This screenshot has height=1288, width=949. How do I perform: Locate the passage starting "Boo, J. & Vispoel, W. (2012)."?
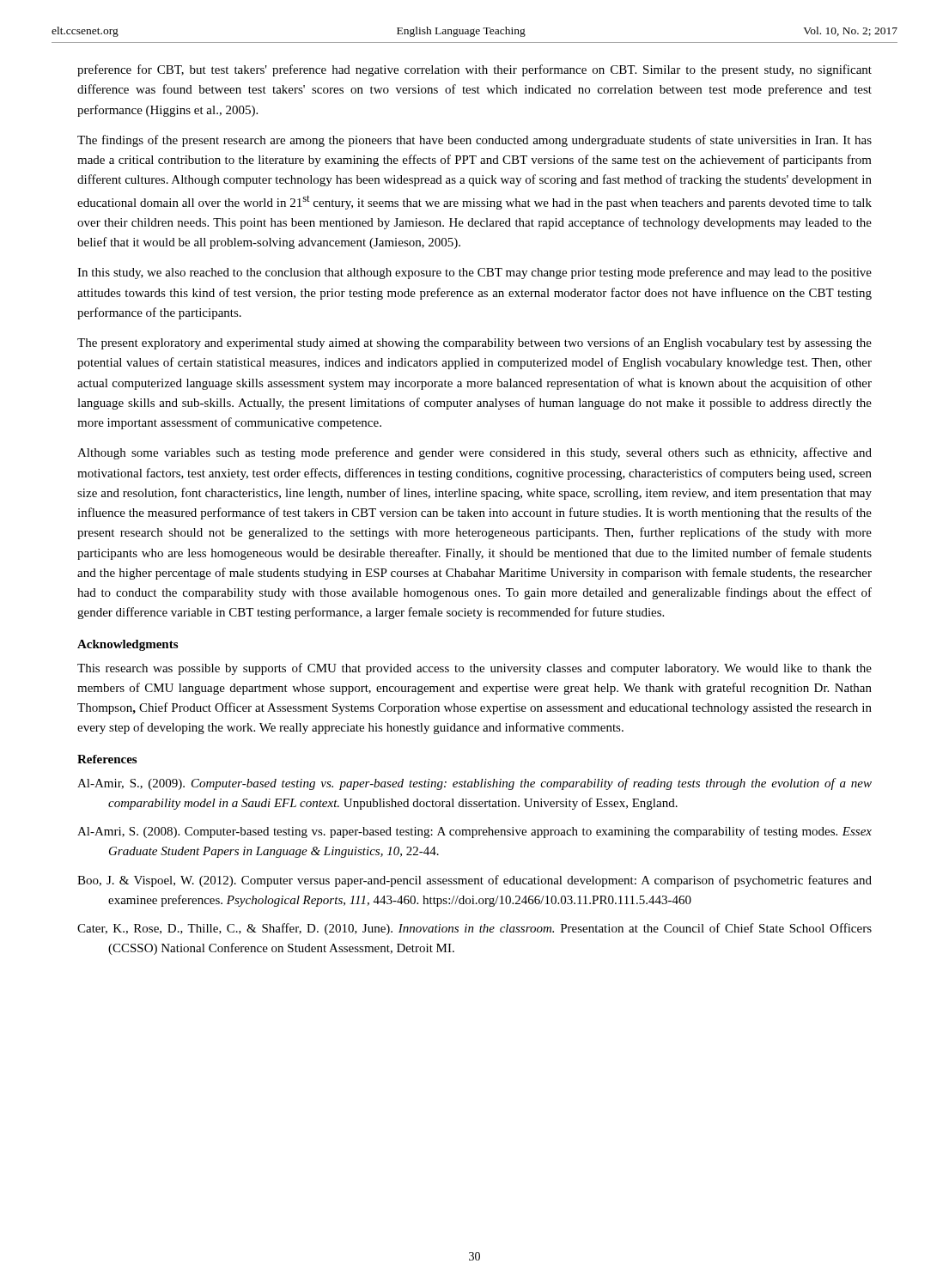point(474,890)
